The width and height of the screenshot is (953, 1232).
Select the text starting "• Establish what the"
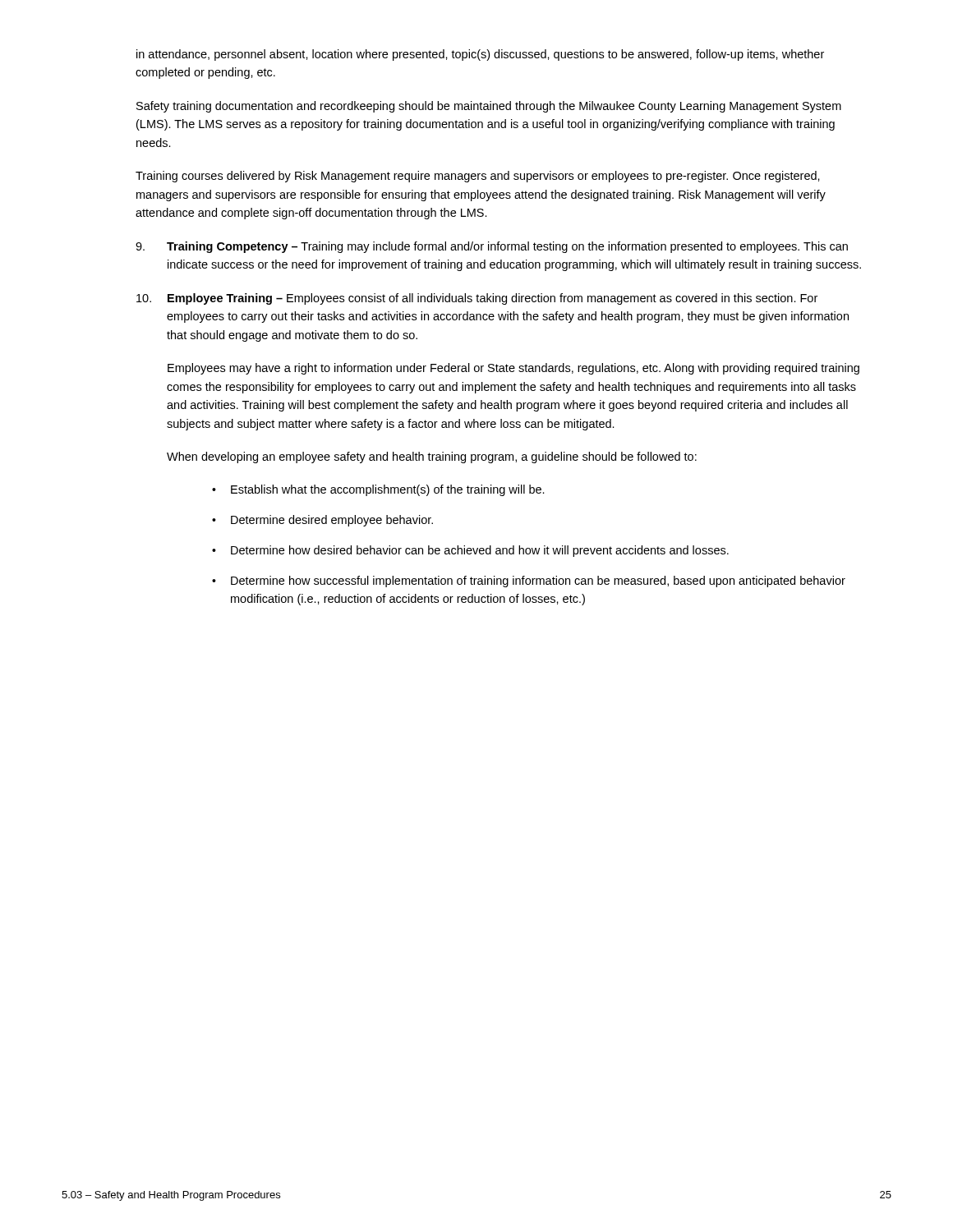(x=541, y=490)
